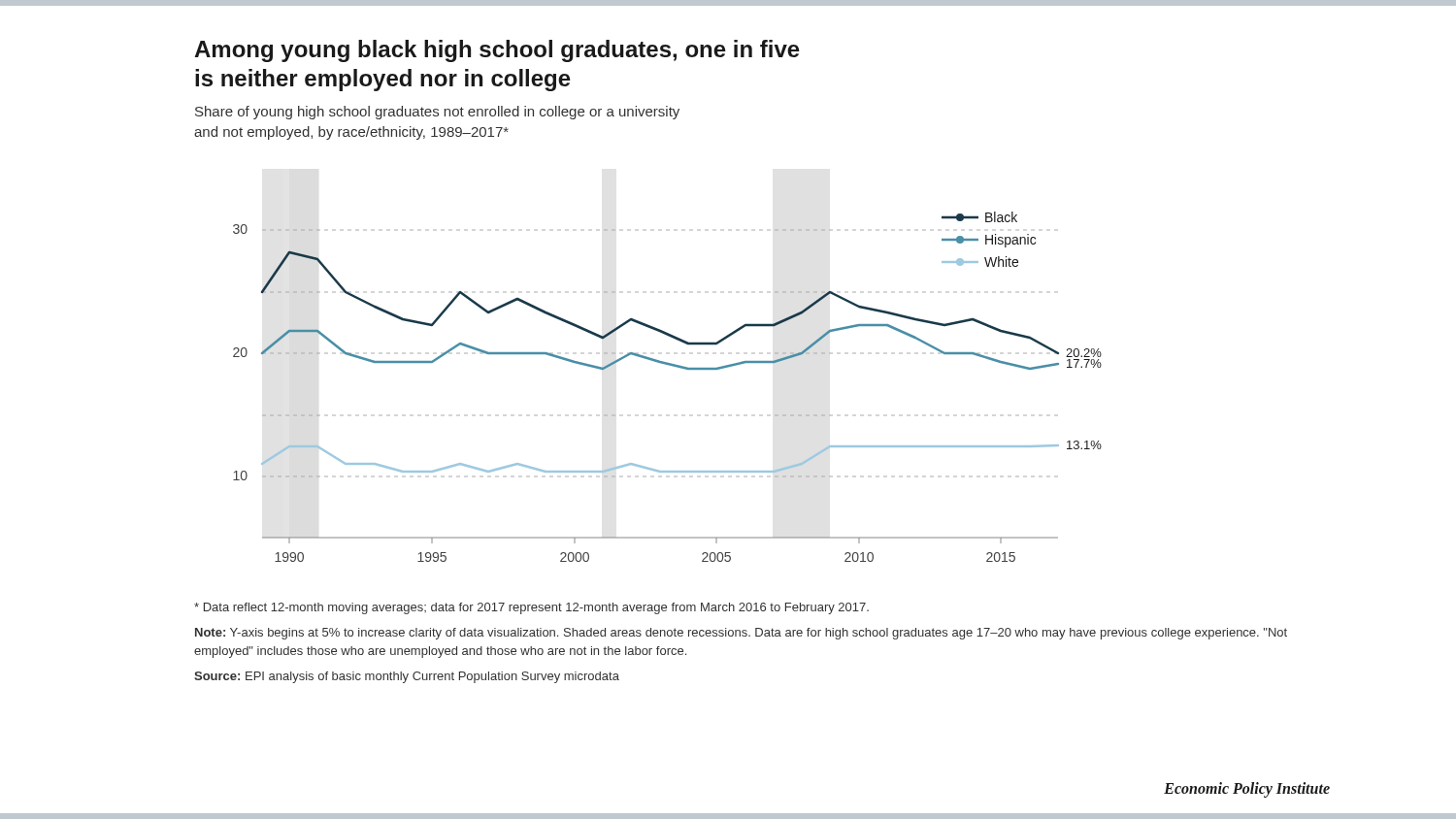Navigate to the text starting "Share of young"
The image size is (1456, 819).
437,113
